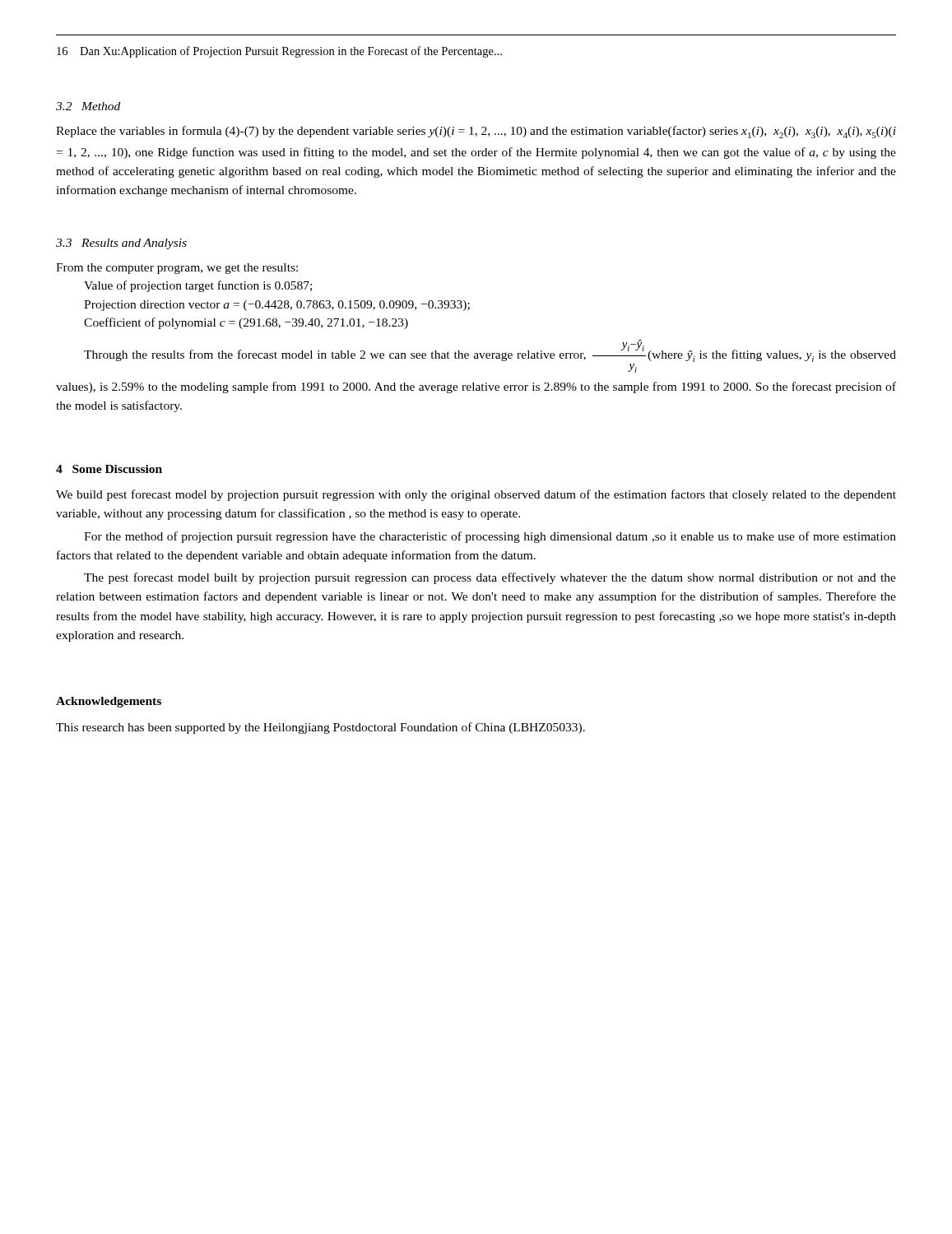This screenshot has width=952, height=1234.
Task: Click on the region starting "For the method of projection pursuit regression"
Action: pyautogui.click(x=476, y=545)
